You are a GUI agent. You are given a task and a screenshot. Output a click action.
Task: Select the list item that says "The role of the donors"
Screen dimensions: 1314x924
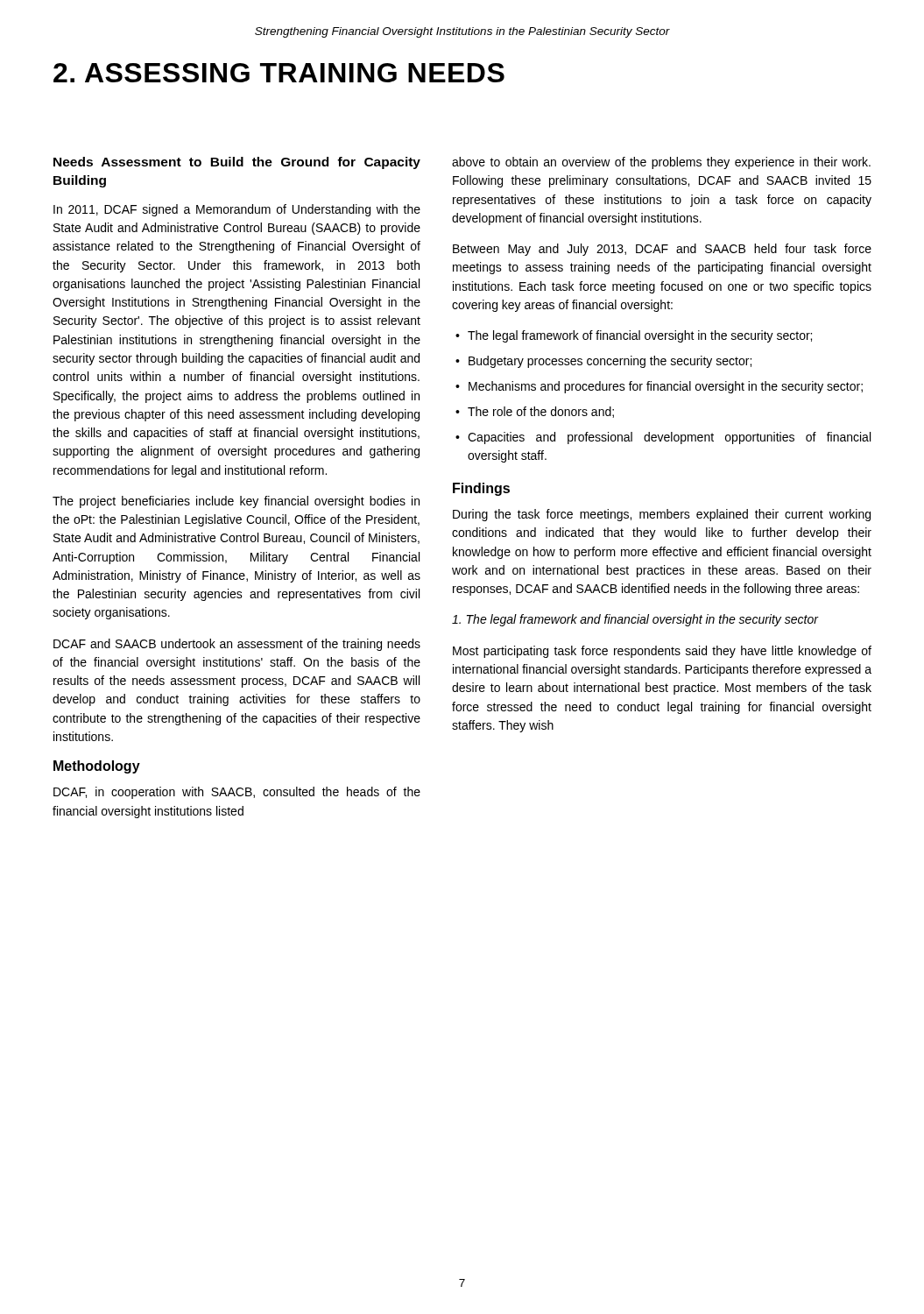pyautogui.click(x=535, y=412)
